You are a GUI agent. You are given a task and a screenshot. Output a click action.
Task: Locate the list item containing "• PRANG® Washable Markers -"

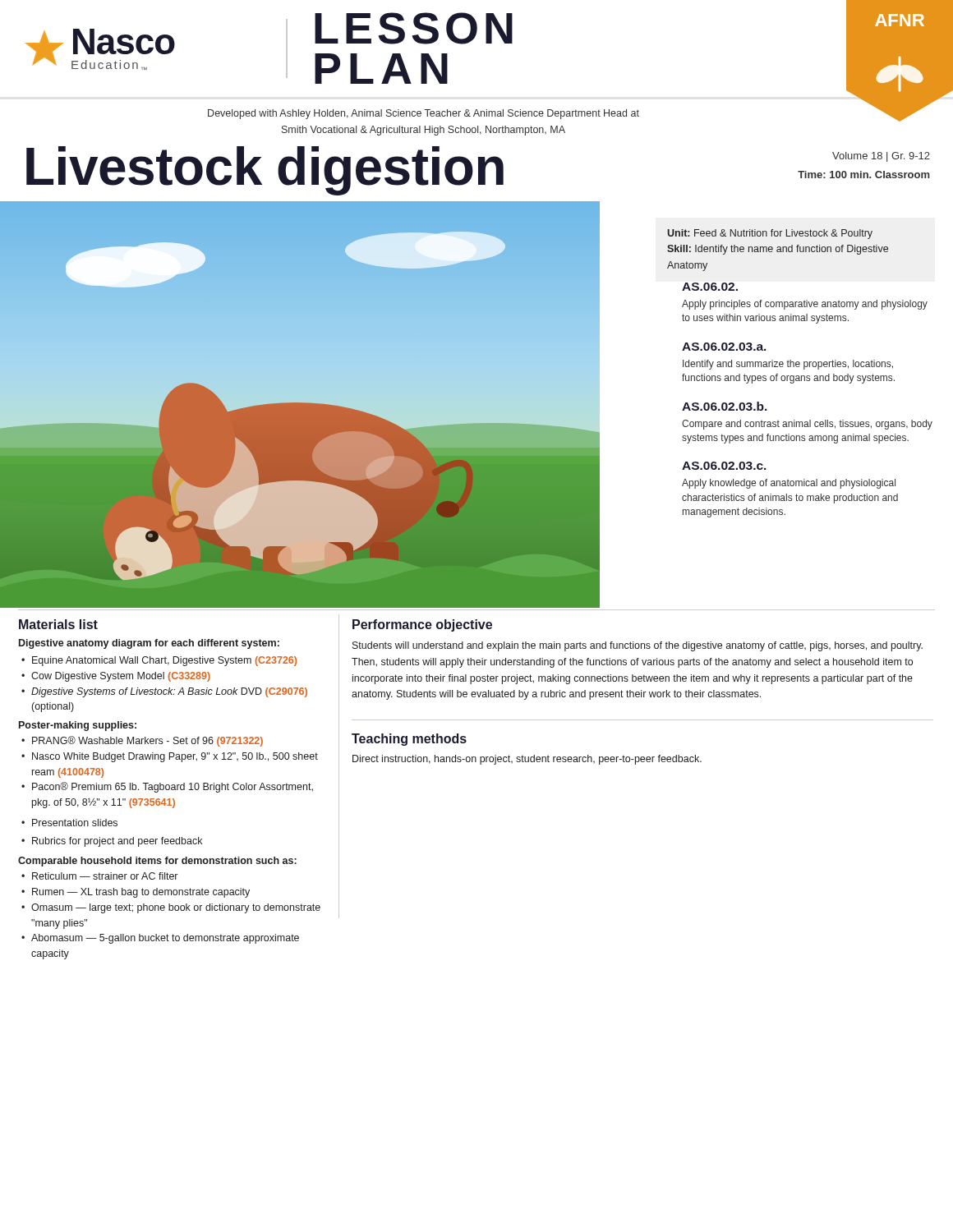142,741
